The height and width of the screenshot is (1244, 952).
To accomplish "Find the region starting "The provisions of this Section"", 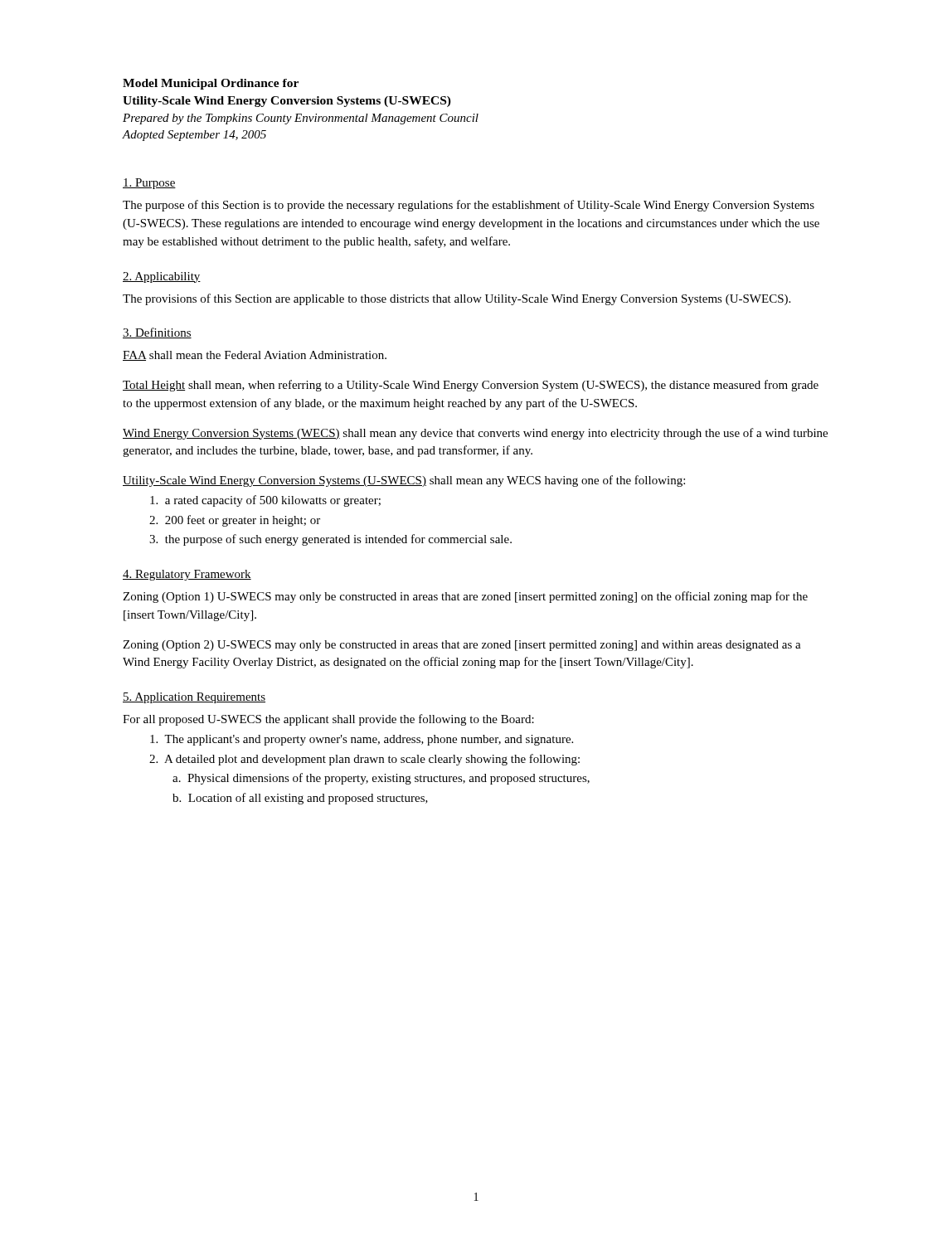I will (457, 298).
